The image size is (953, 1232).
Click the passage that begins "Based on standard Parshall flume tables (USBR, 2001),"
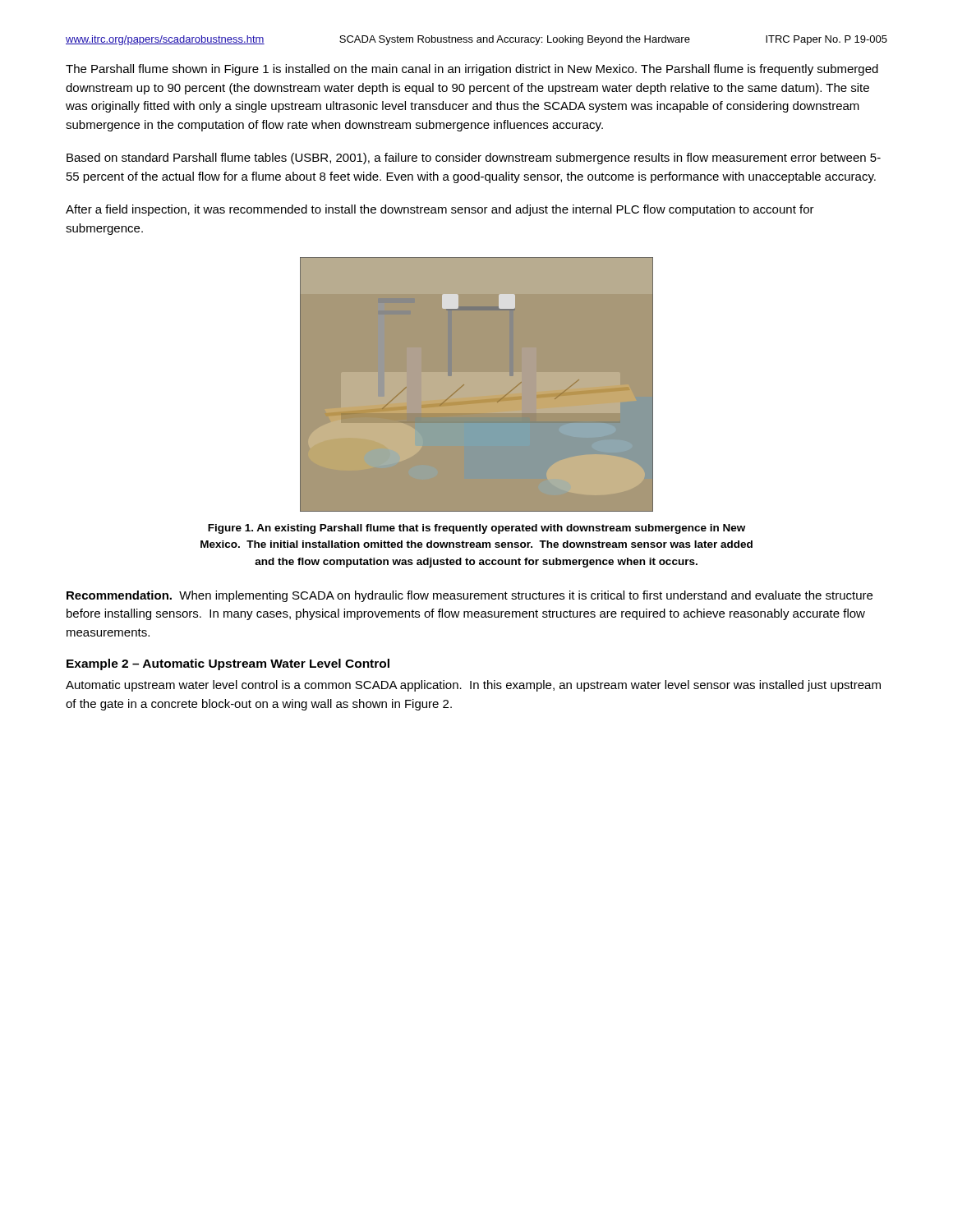click(x=473, y=167)
